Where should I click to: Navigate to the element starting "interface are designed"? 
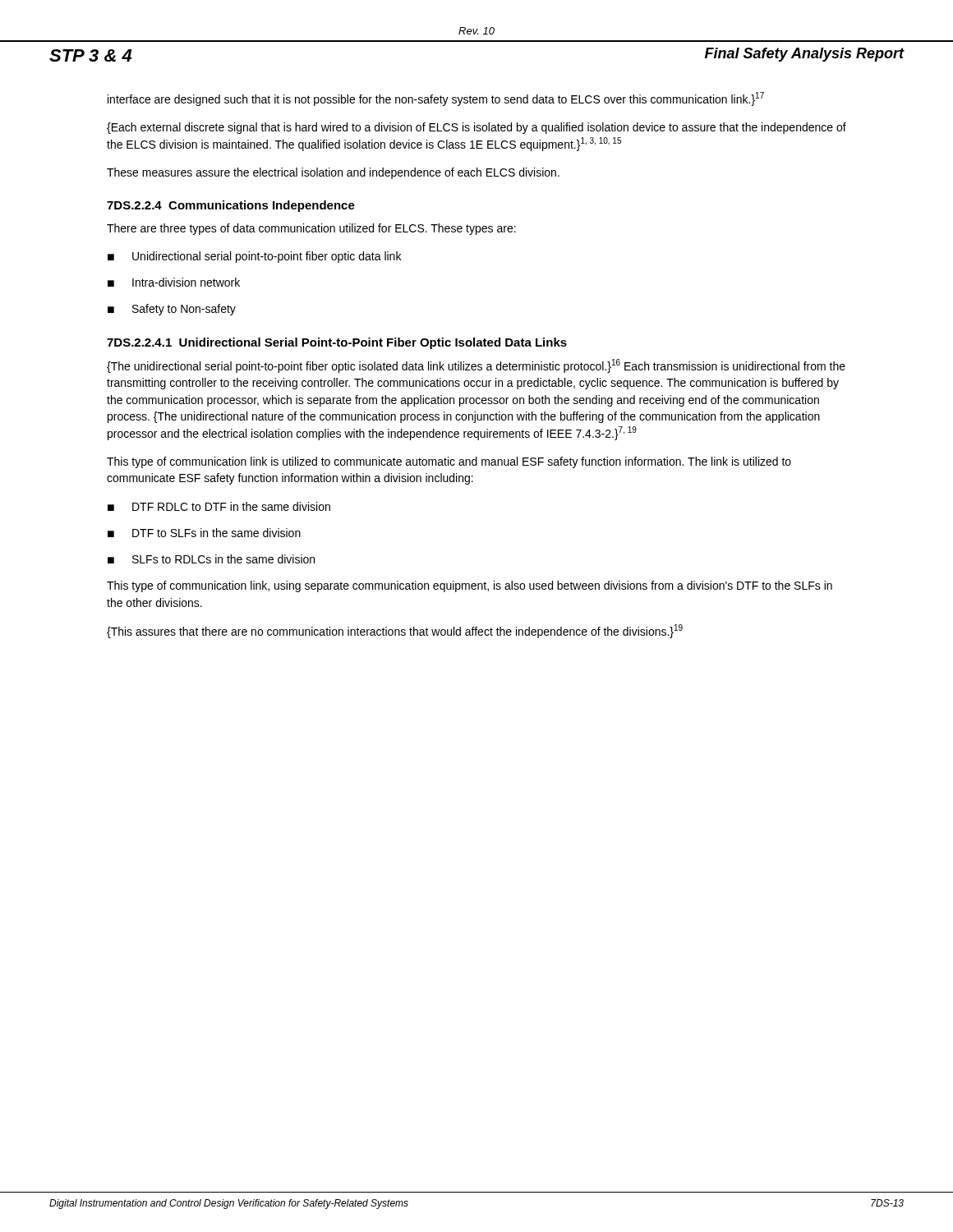point(436,98)
